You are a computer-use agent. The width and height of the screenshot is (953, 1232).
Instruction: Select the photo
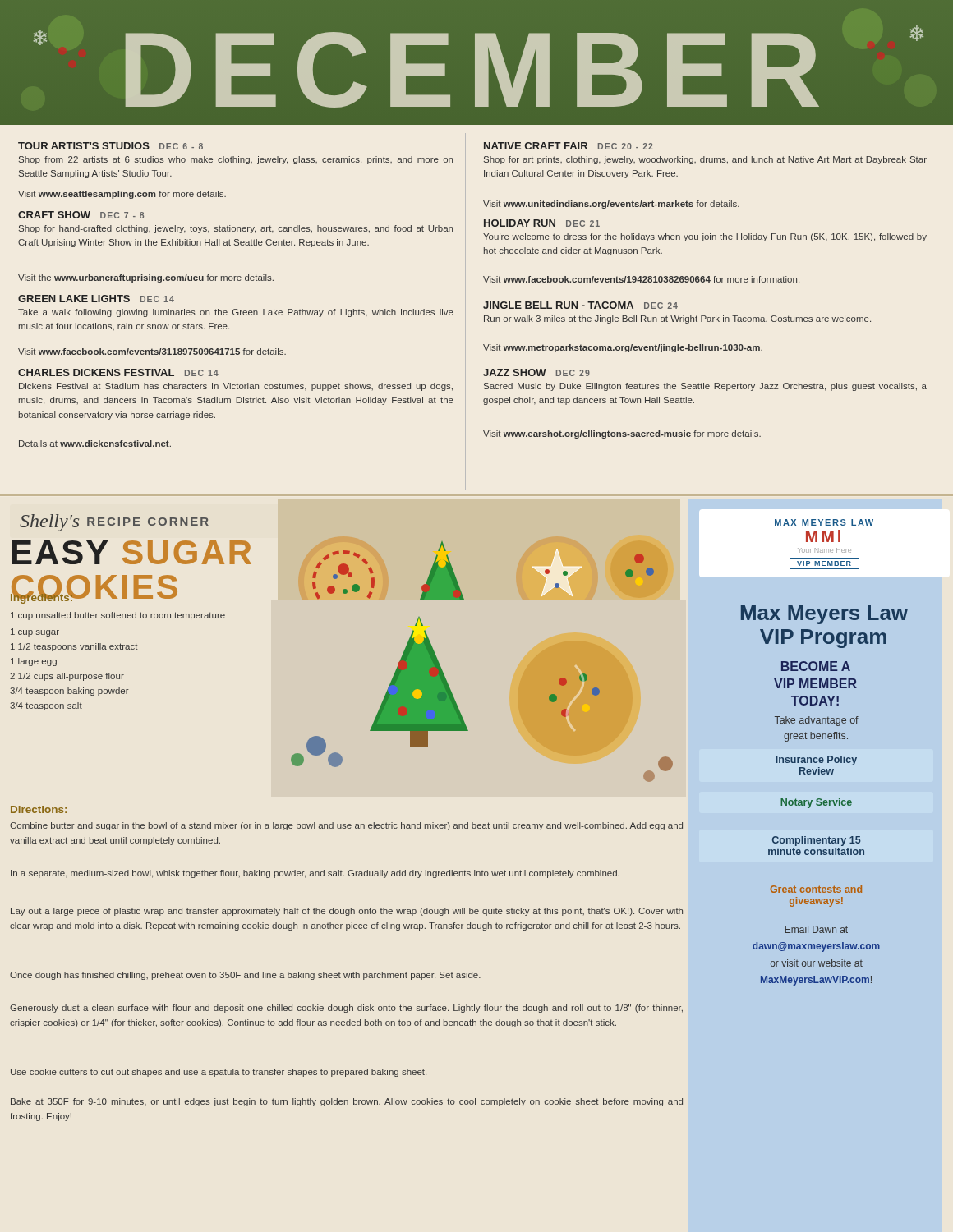479,608
